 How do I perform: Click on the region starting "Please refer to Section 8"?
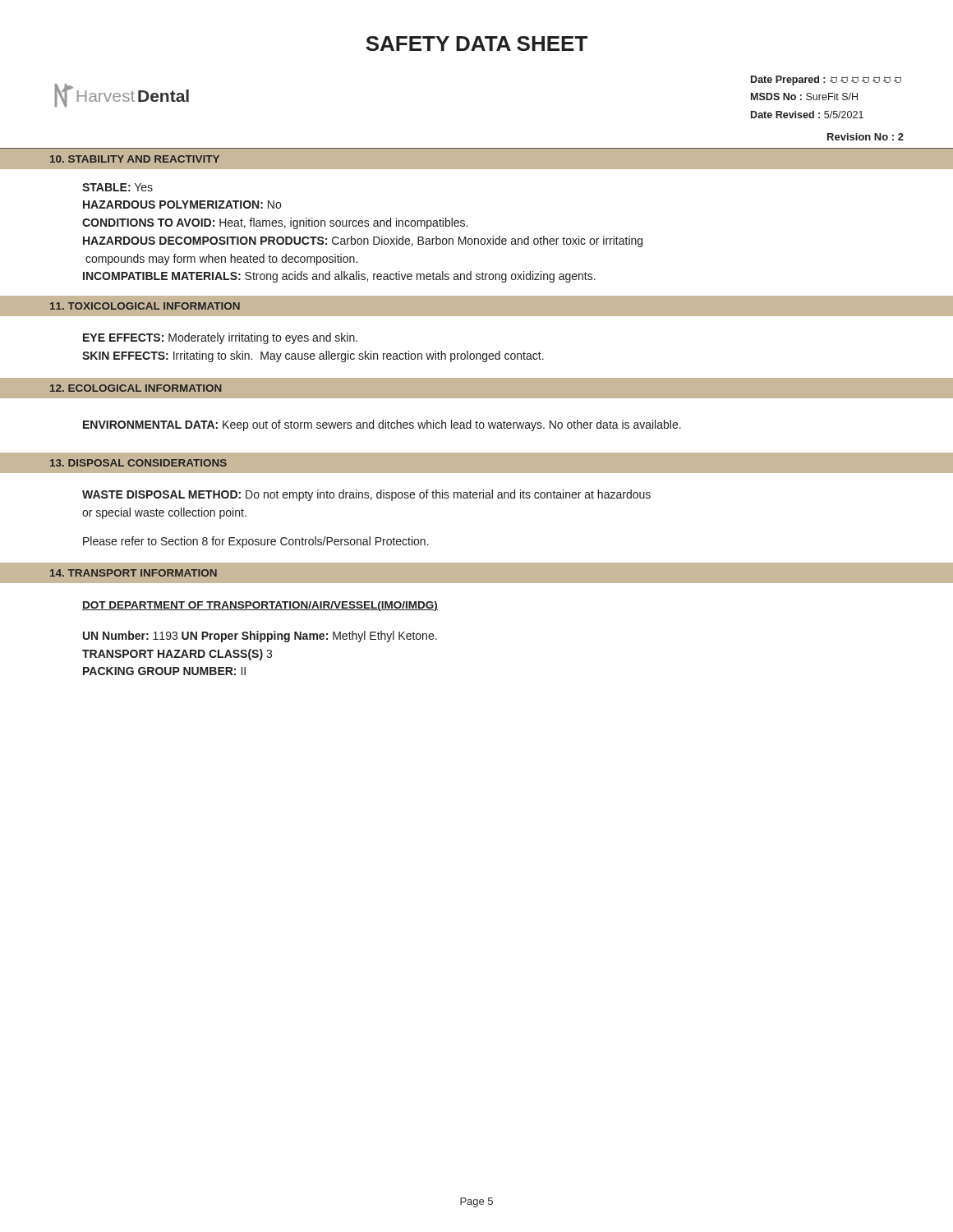pos(256,542)
